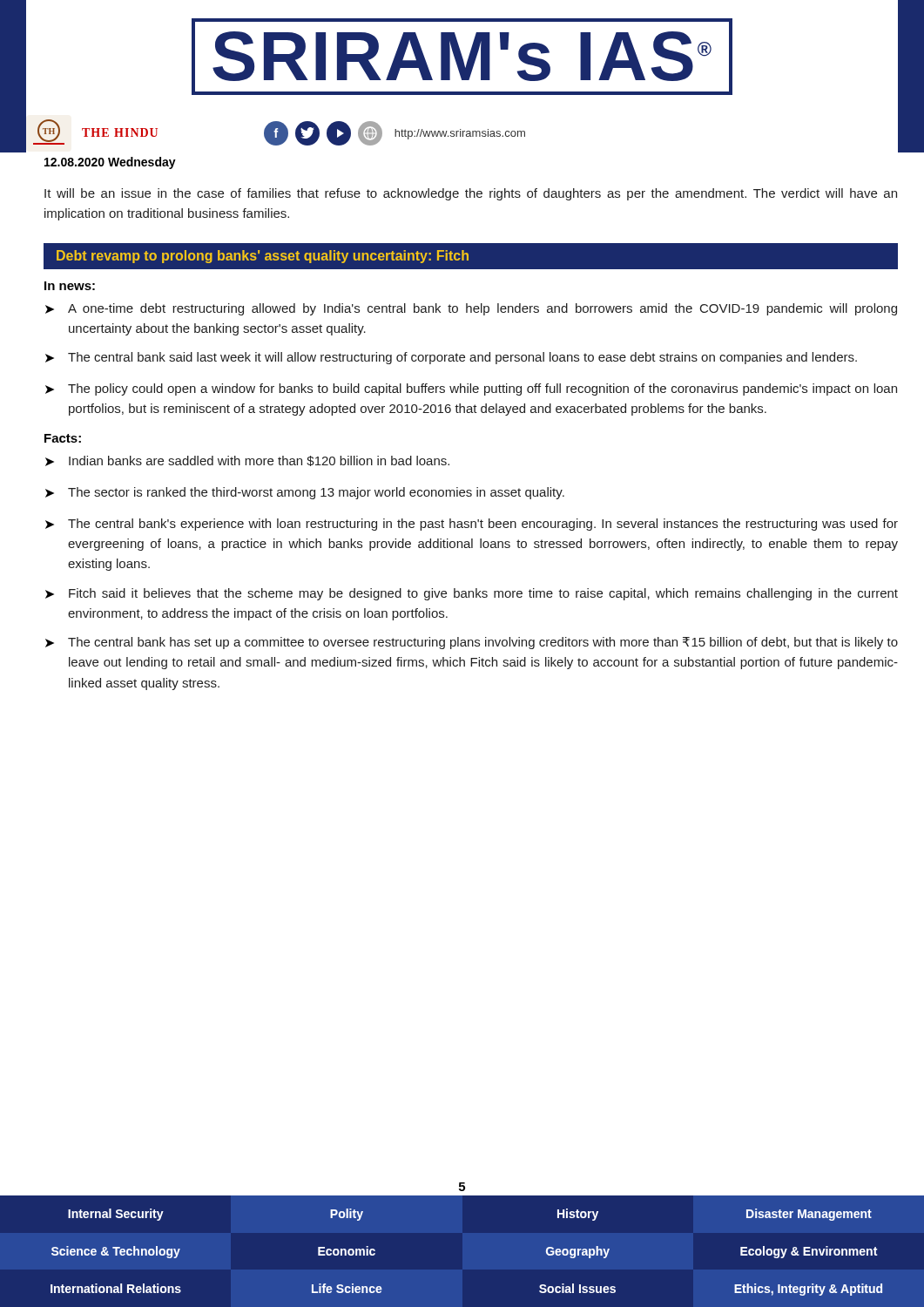Find the block on this page that starts "➤ The sector is ranked the third-worst among"
The width and height of the screenshot is (924, 1307).
click(x=471, y=493)
